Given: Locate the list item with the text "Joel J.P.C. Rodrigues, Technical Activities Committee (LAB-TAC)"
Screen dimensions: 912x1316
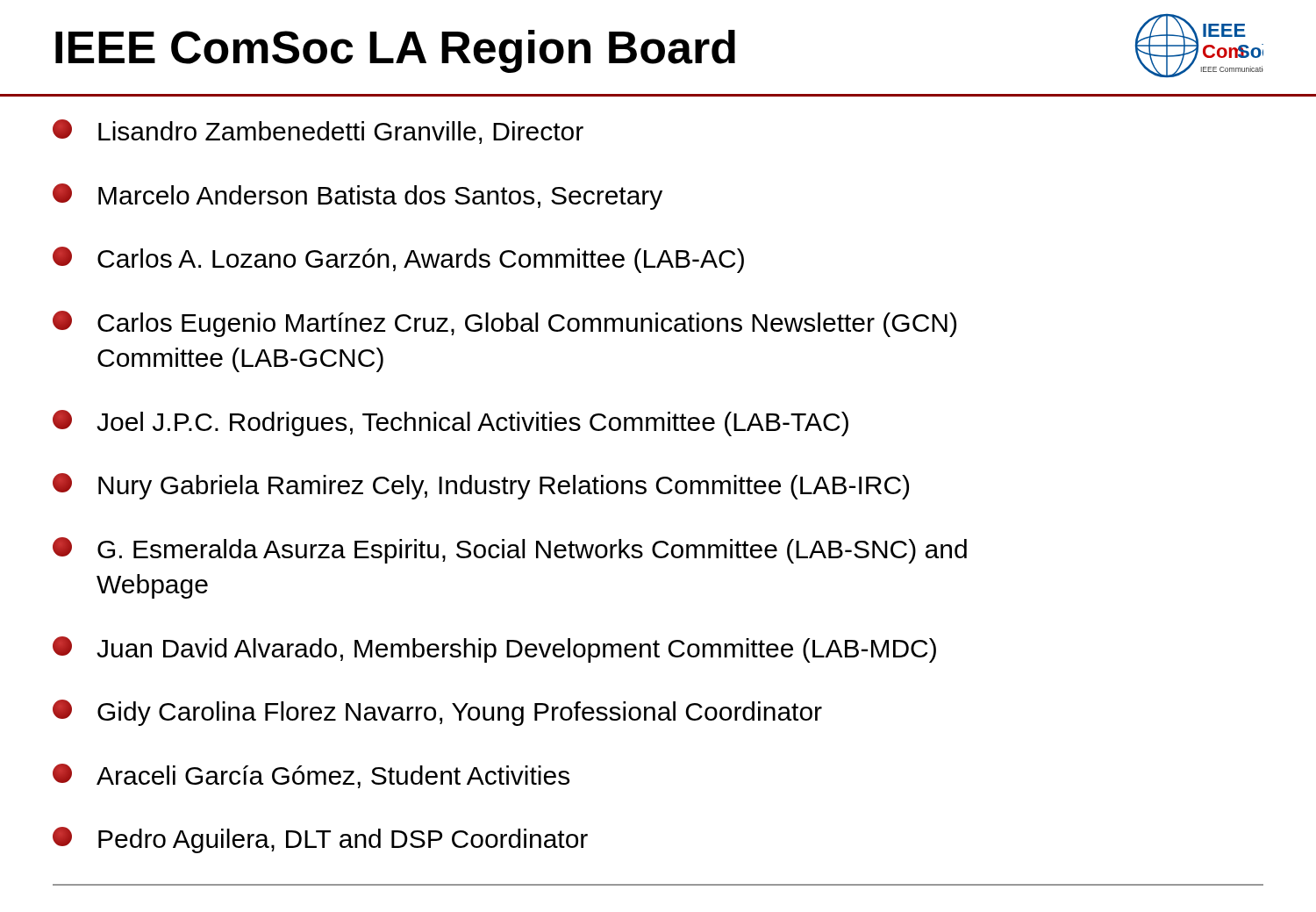Looking at the screenshot, I should click(x=451, y=422).
